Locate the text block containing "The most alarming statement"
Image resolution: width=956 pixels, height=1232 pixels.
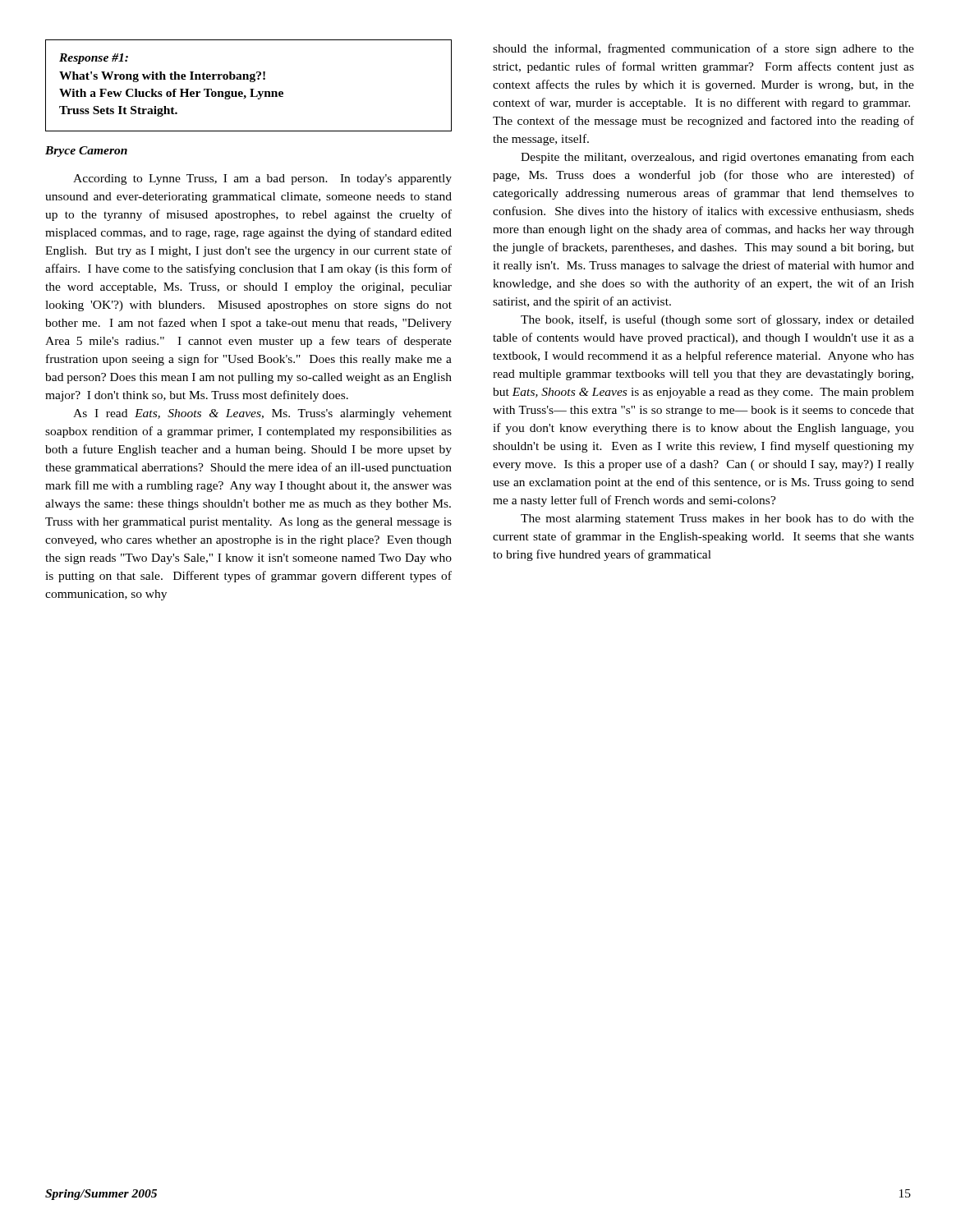click(x=703, y=536)
